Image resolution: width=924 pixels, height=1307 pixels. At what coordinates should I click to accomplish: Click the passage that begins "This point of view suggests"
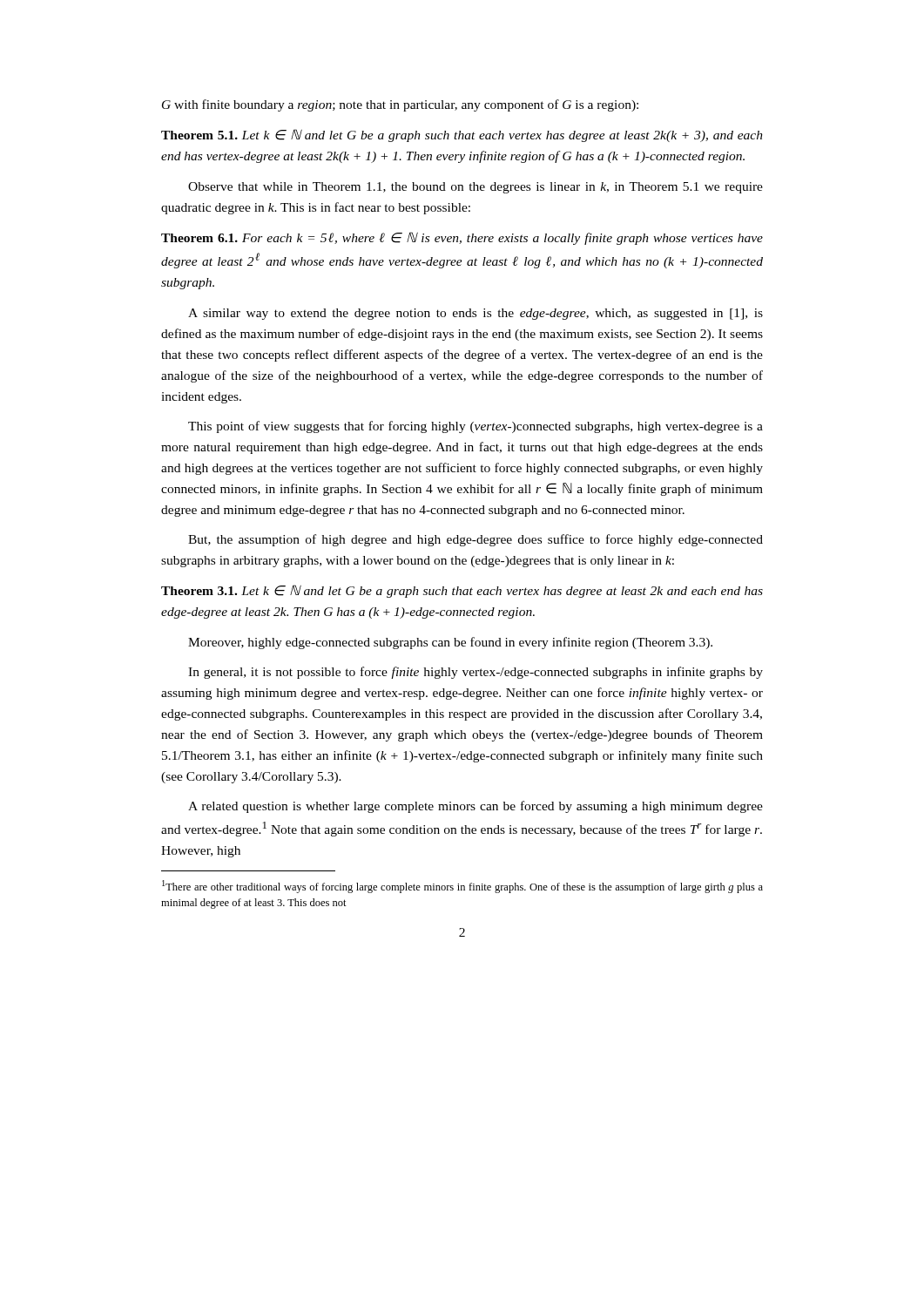pyautogui.click(x=462, y=468)
